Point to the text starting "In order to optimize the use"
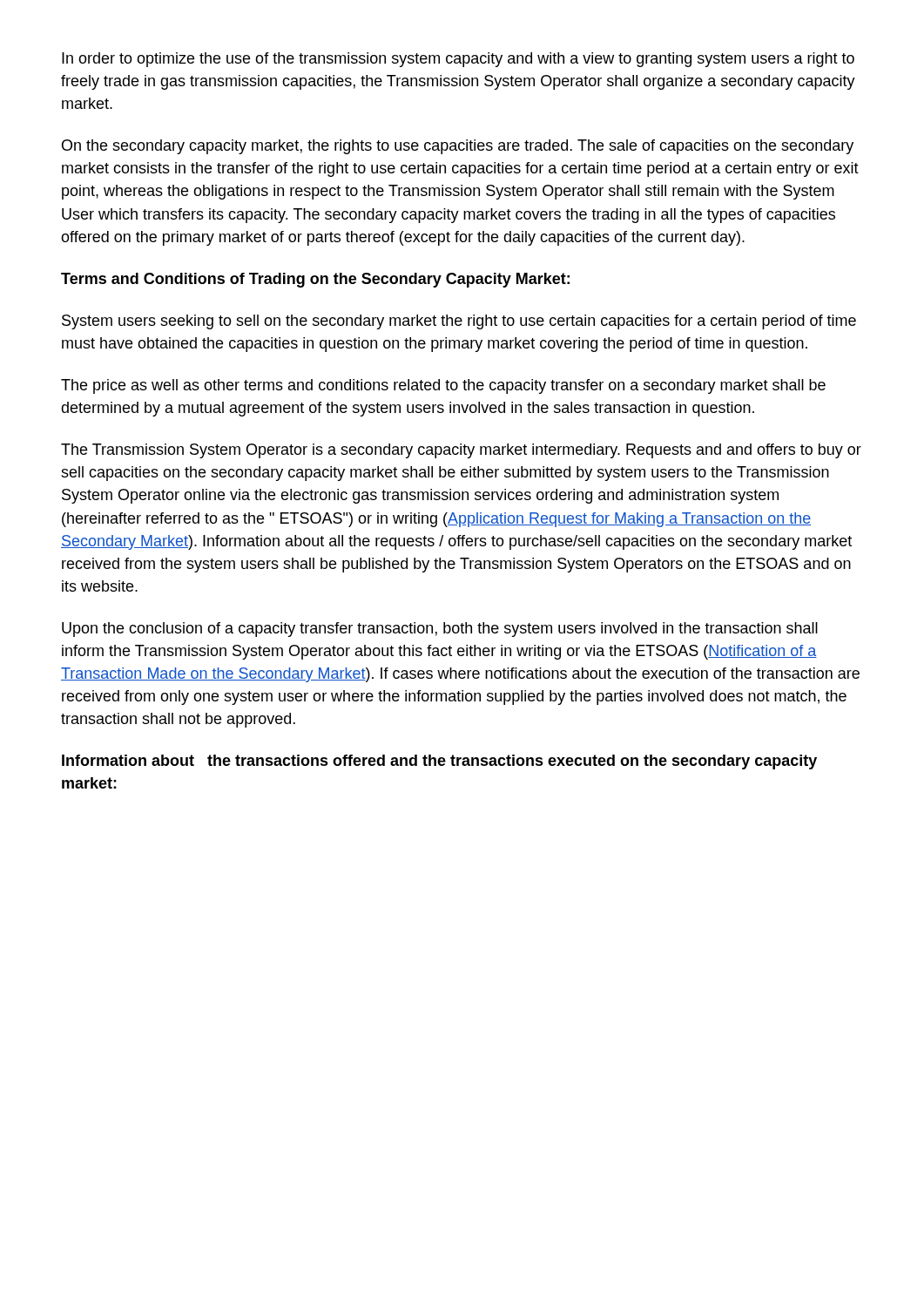924x1307 pixels. tap(458, 81)
